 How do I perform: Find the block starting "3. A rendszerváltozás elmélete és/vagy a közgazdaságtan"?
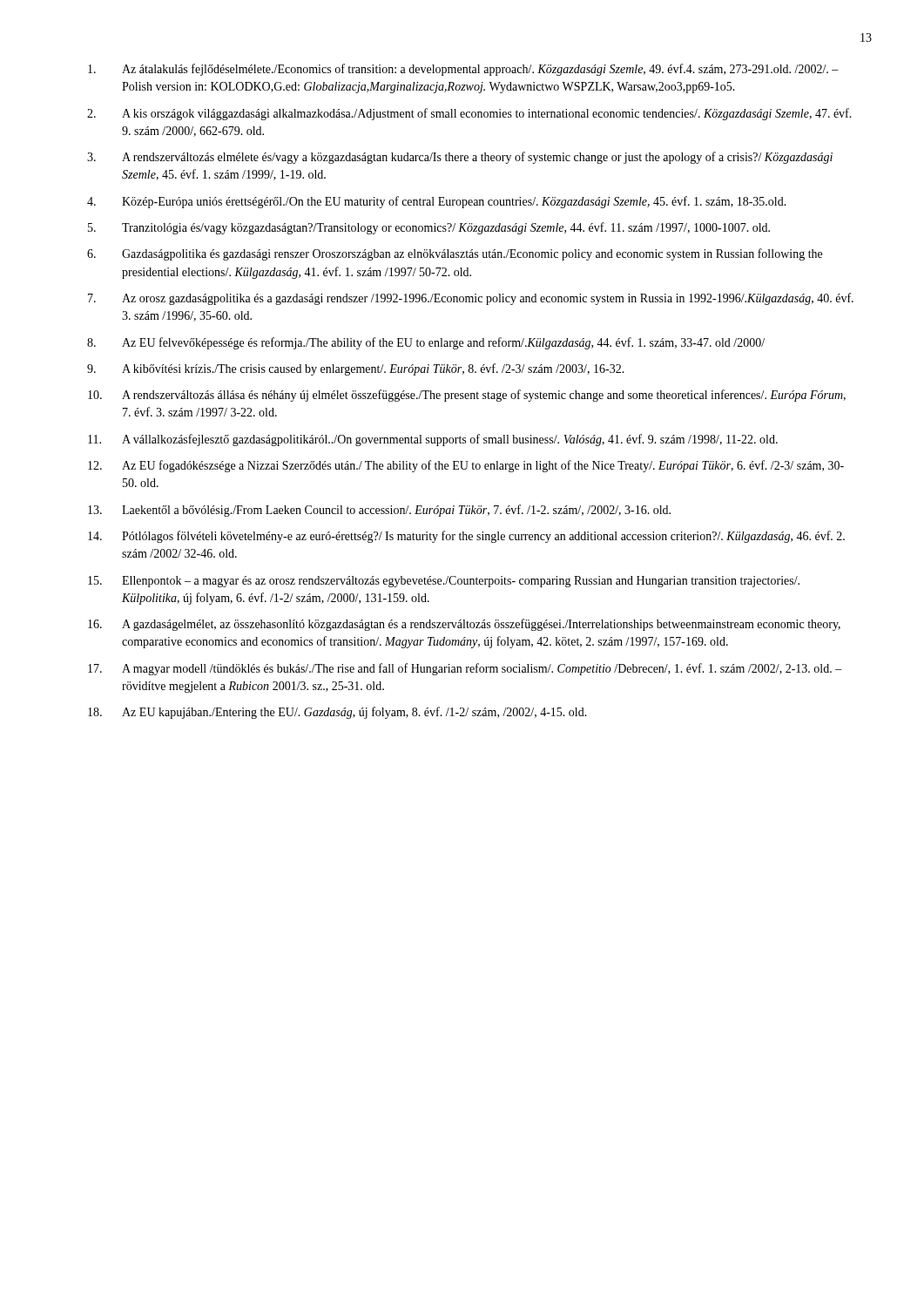coord(471,167)
